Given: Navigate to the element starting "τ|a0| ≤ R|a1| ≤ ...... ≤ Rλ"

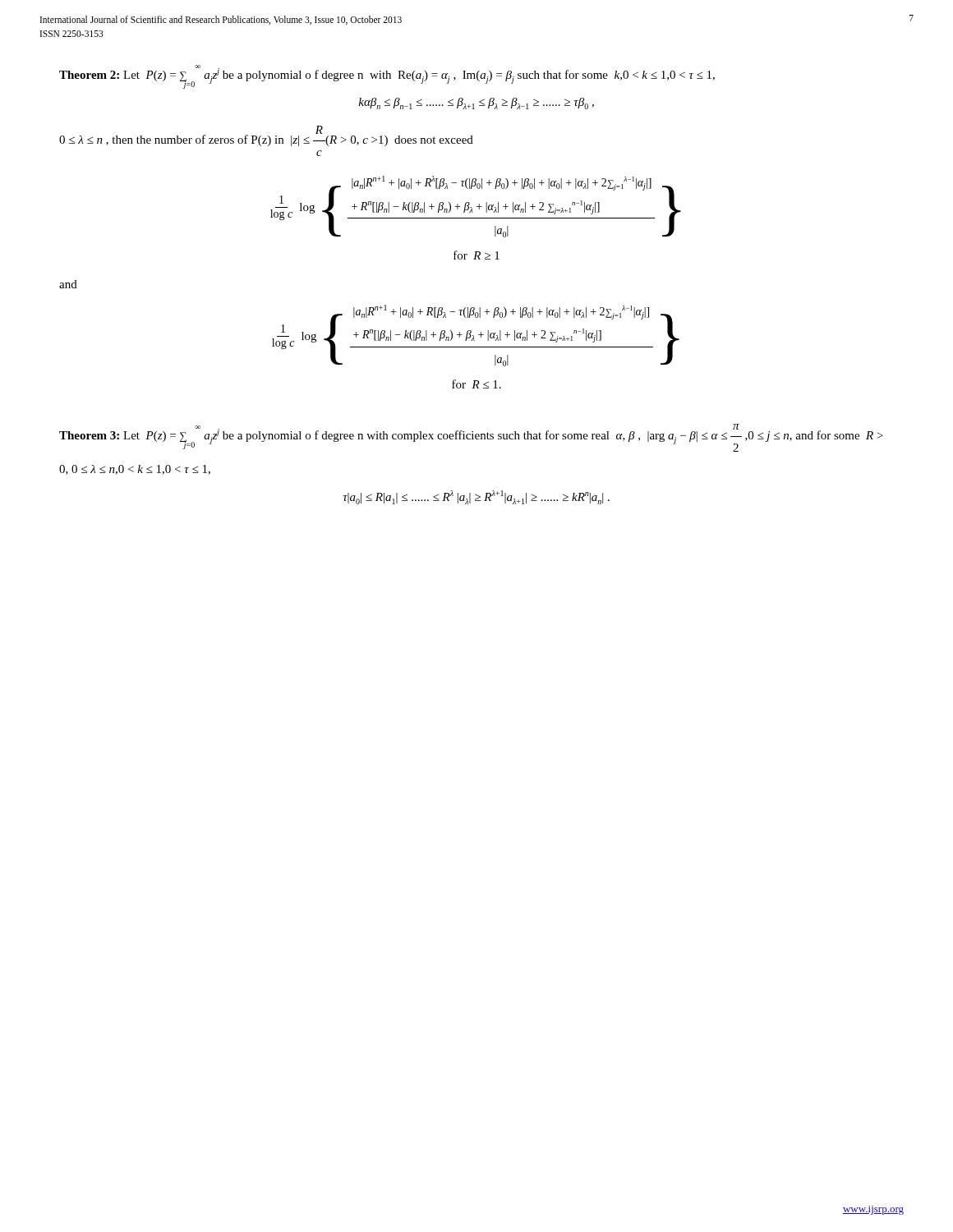Looking at the screenshot, I should click(x=476, y=497).
